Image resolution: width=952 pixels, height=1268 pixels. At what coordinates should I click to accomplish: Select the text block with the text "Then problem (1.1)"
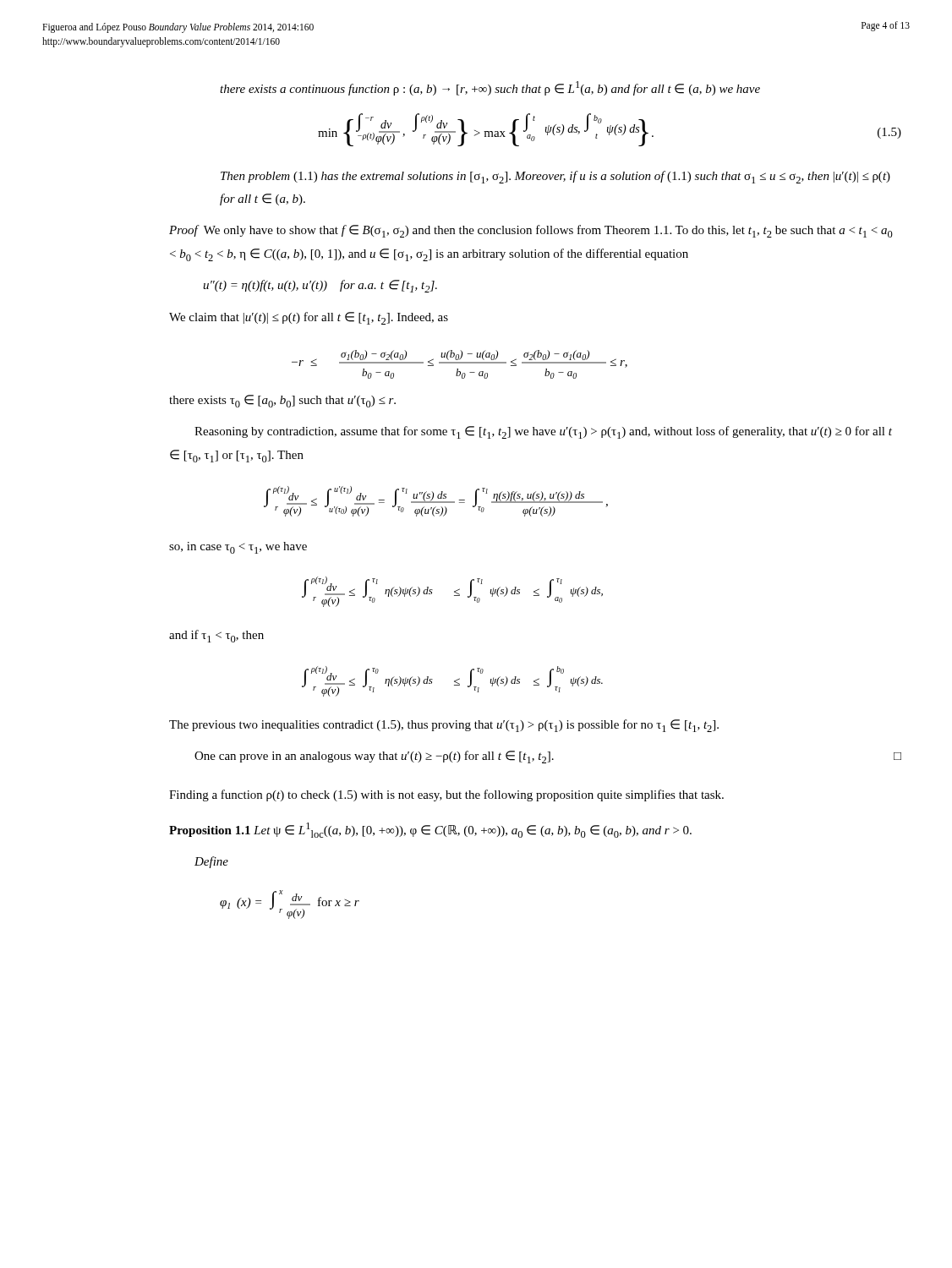coord(555,187)
